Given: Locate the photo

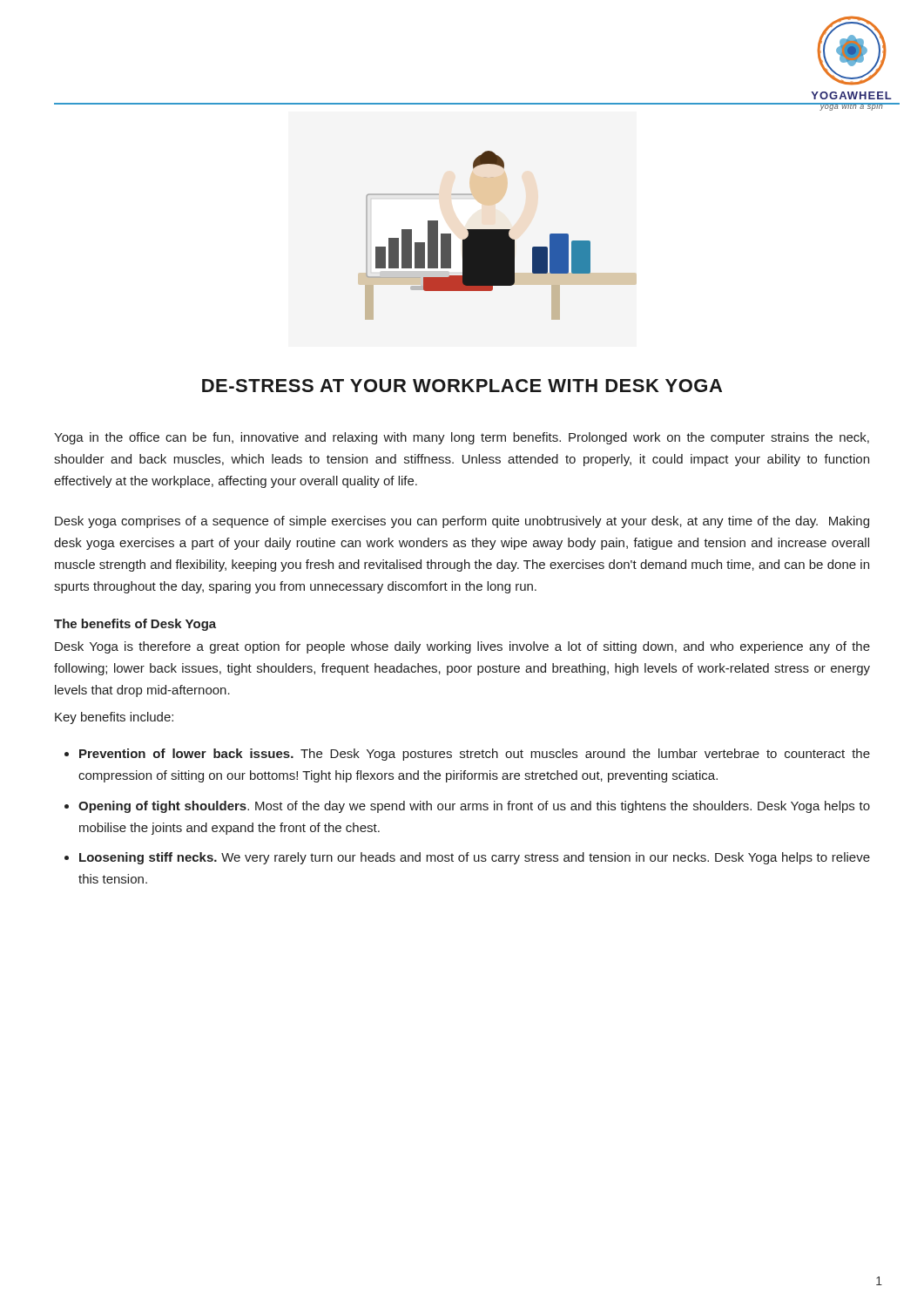Looking at the screenshot, I should point(462,229).
